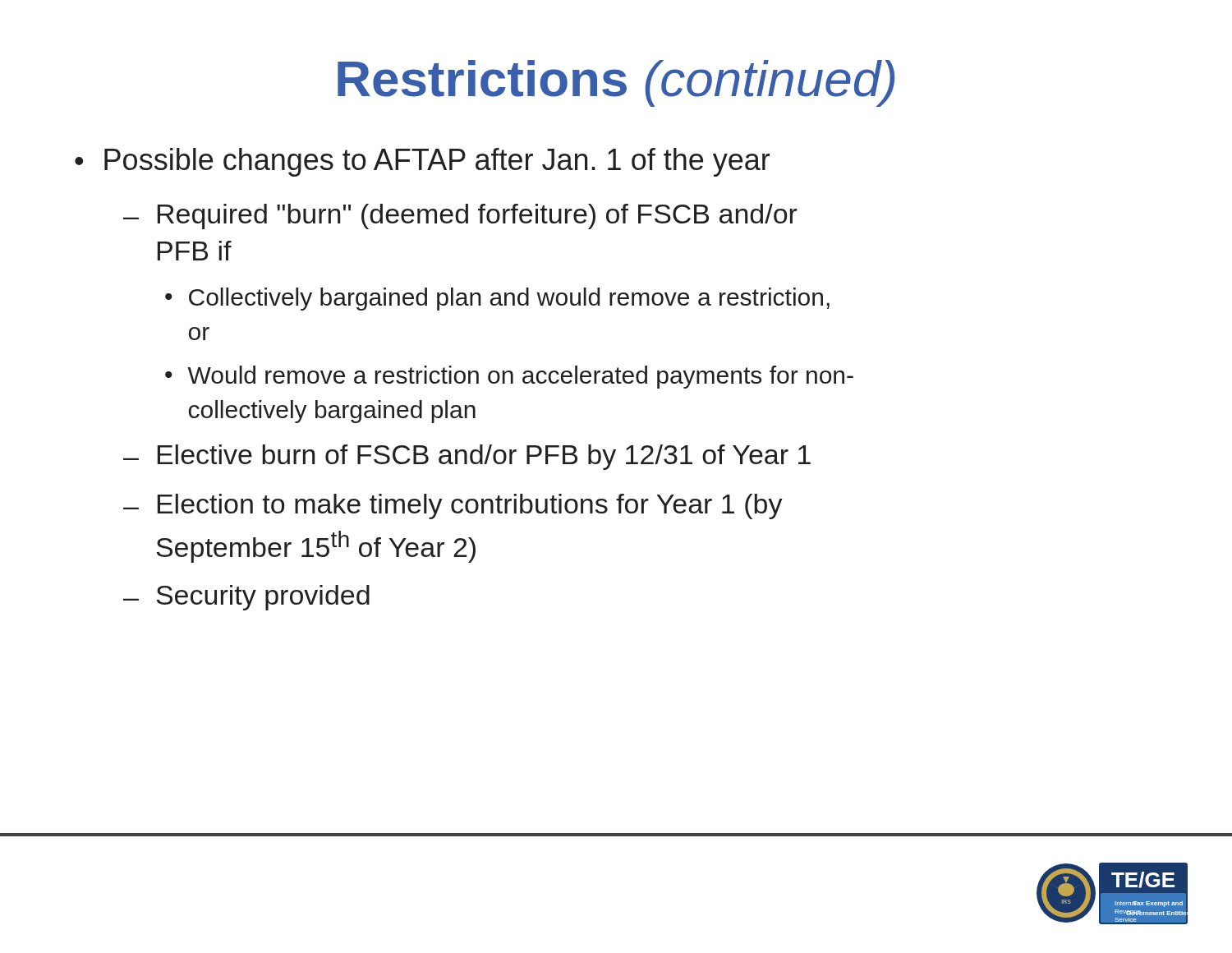Where is the passage that starts "– Elective burn of FSCB and/or PFB"?
Screen dimensions: 953x1232
[x=467, y=456]
